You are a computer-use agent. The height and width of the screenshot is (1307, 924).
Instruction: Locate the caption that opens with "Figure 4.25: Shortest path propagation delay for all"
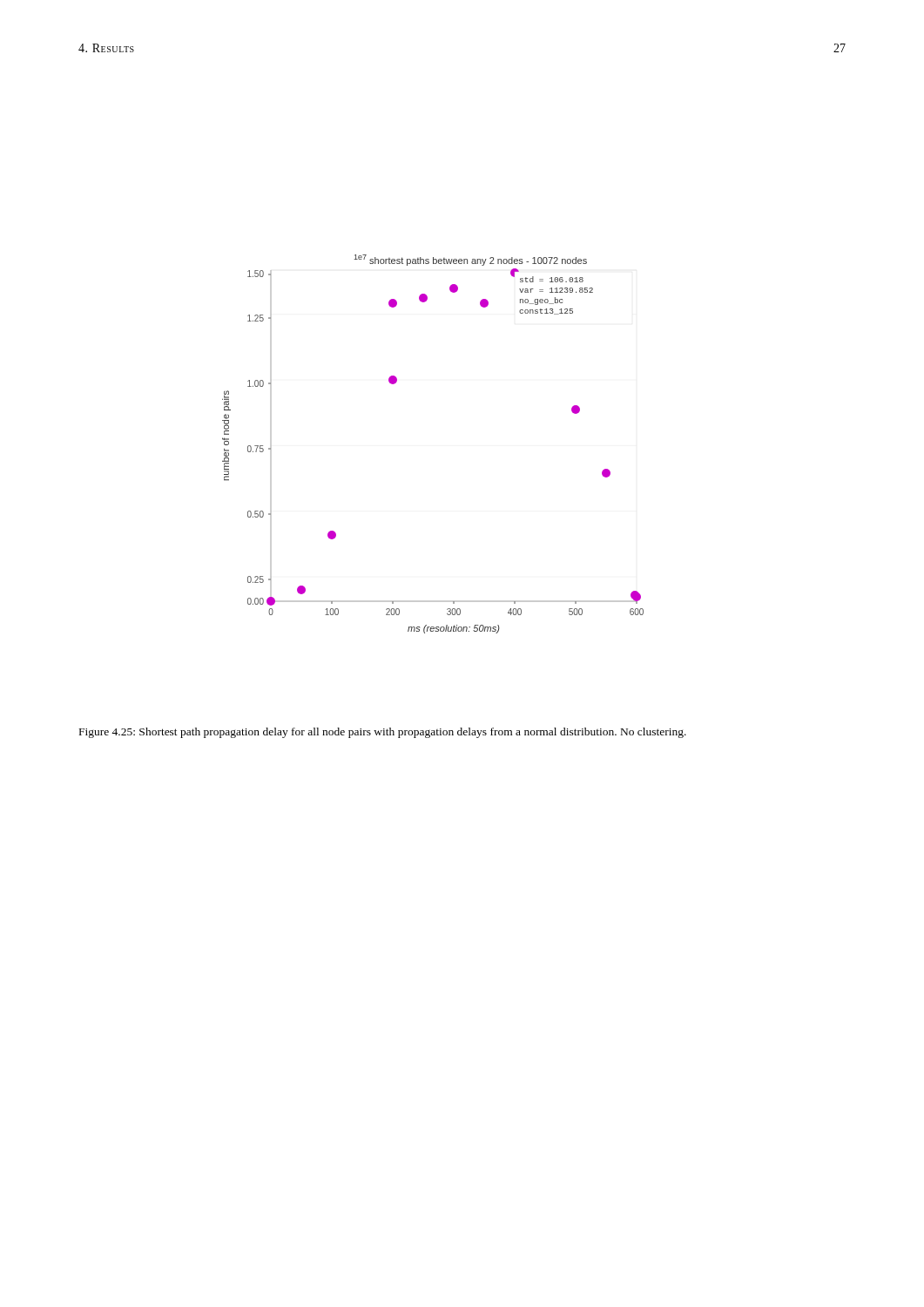coord(383,732)
